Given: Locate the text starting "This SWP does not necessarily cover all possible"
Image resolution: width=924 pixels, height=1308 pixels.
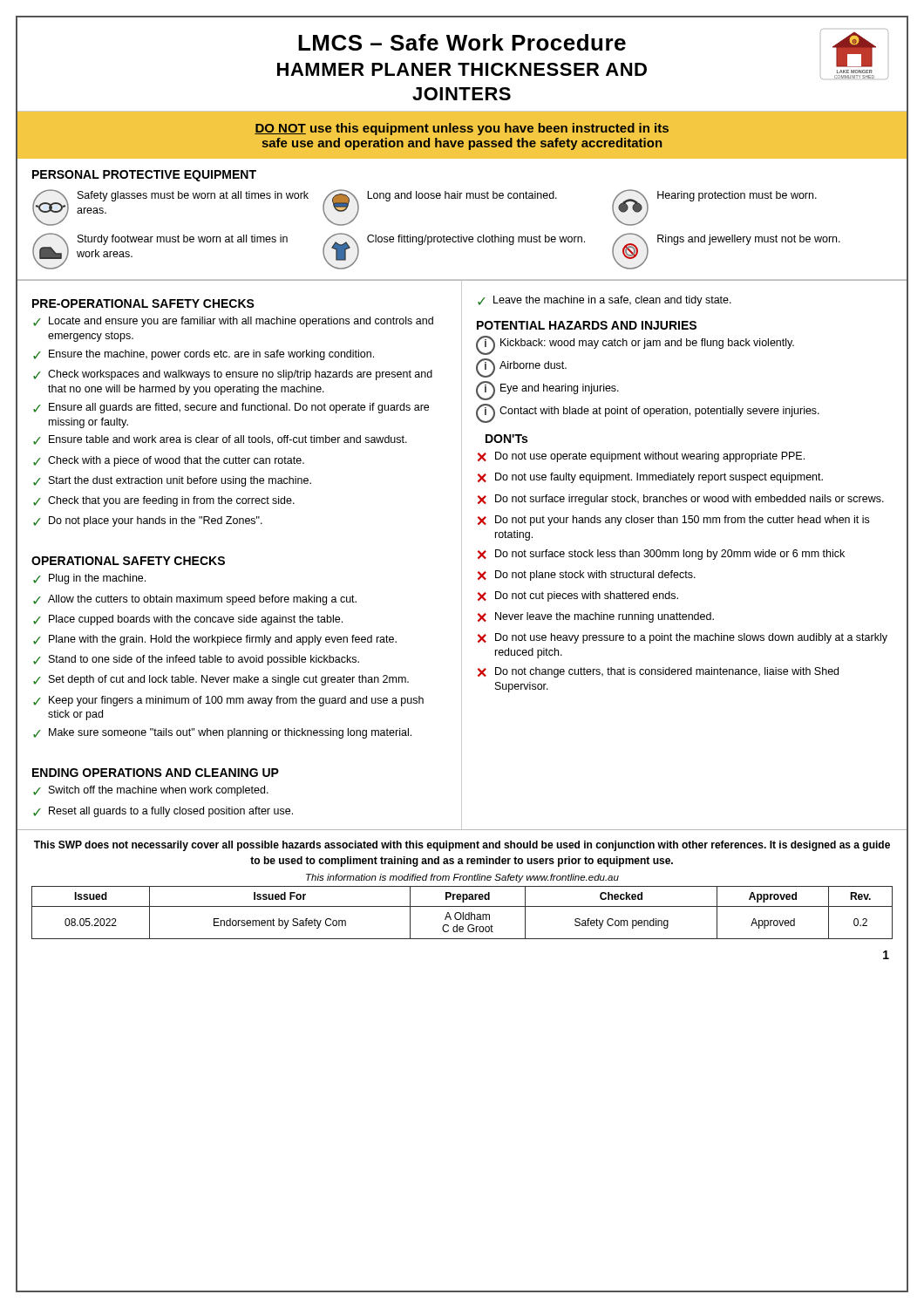Looking at the screenshot, I should click(462, 853).
